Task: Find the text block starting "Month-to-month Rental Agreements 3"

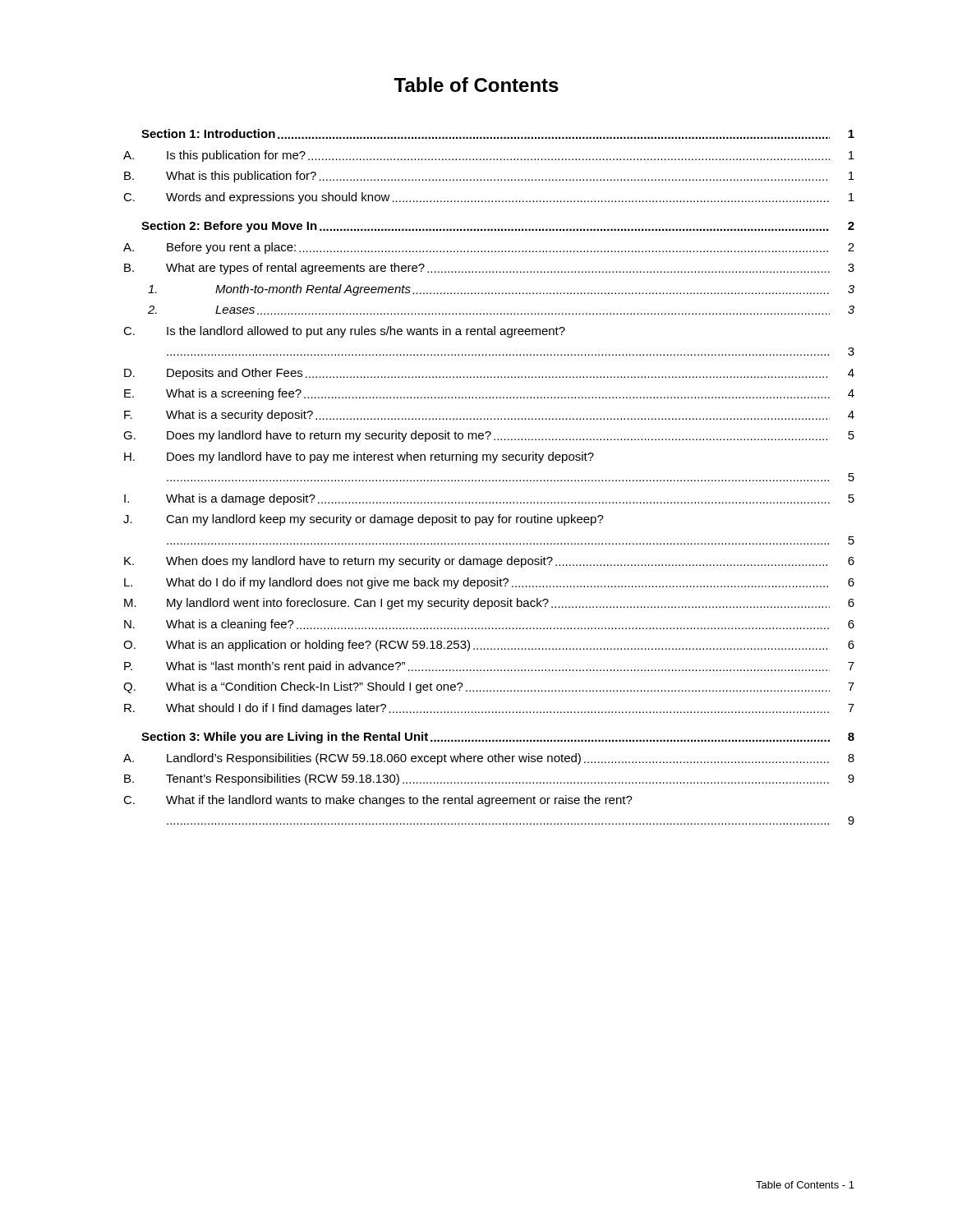Action: click(476, 289)
